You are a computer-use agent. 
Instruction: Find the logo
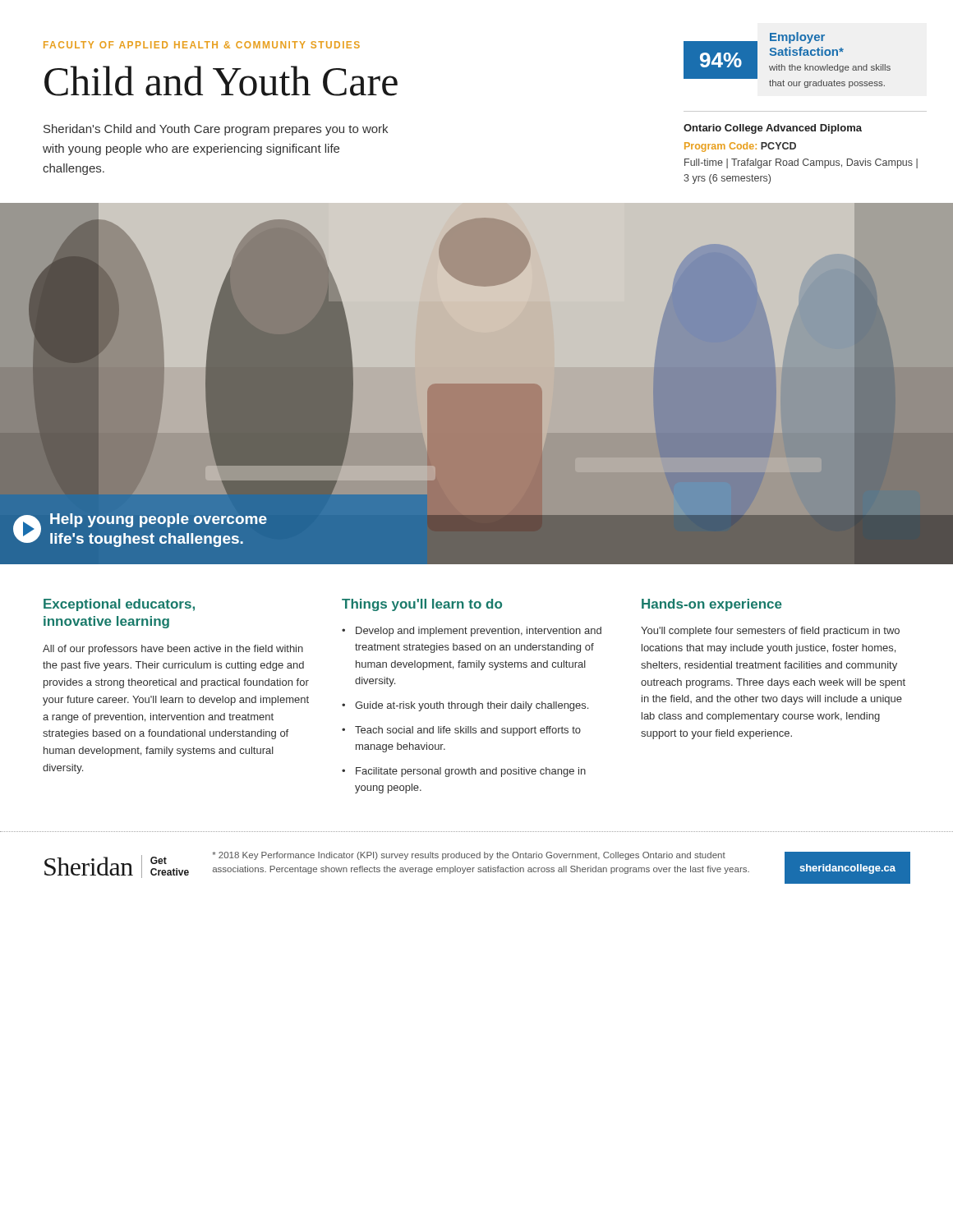116,865
